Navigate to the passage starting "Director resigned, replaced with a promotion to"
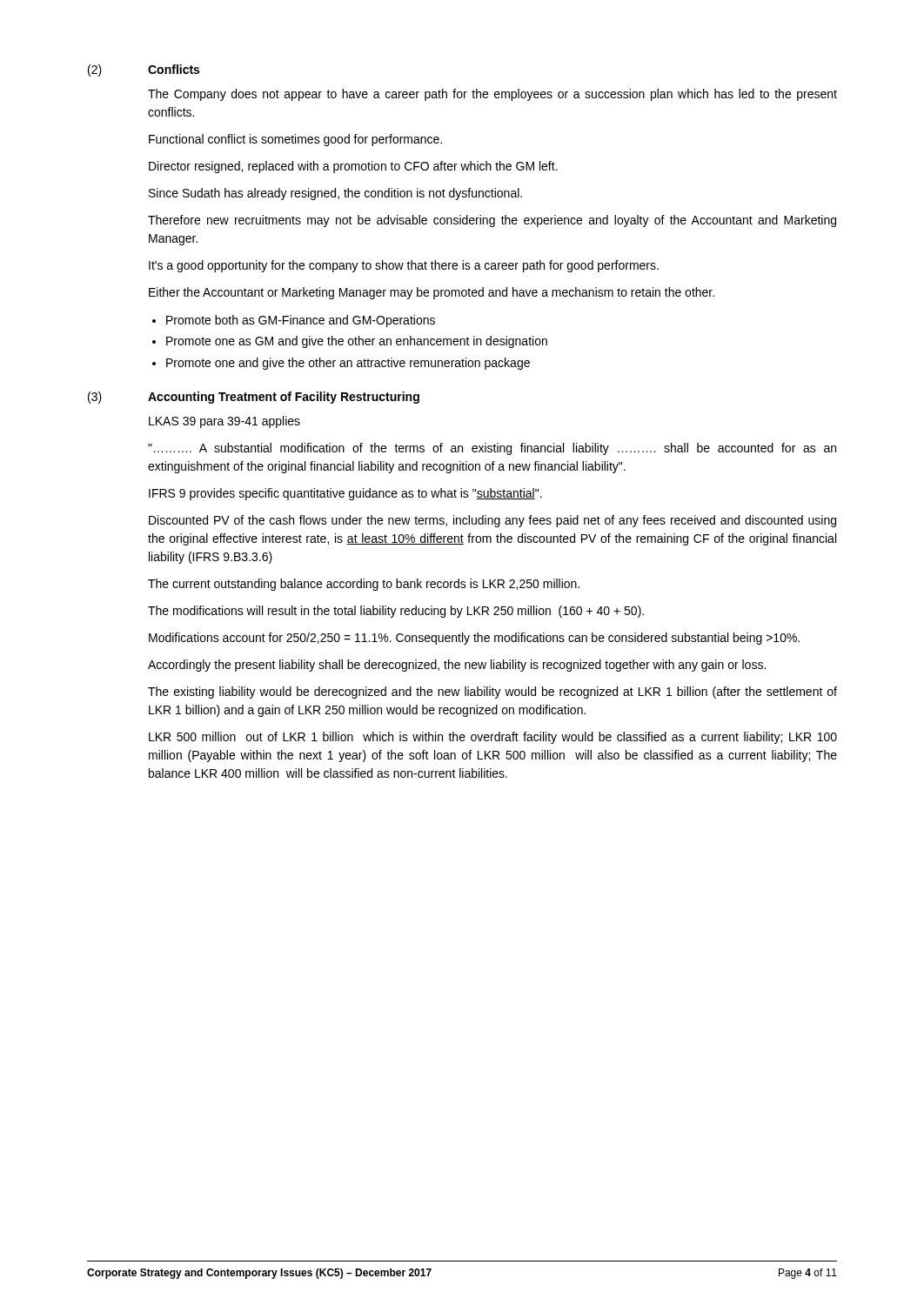The height and width of the screenshot is (1305, 924). [x=353, y=166]
